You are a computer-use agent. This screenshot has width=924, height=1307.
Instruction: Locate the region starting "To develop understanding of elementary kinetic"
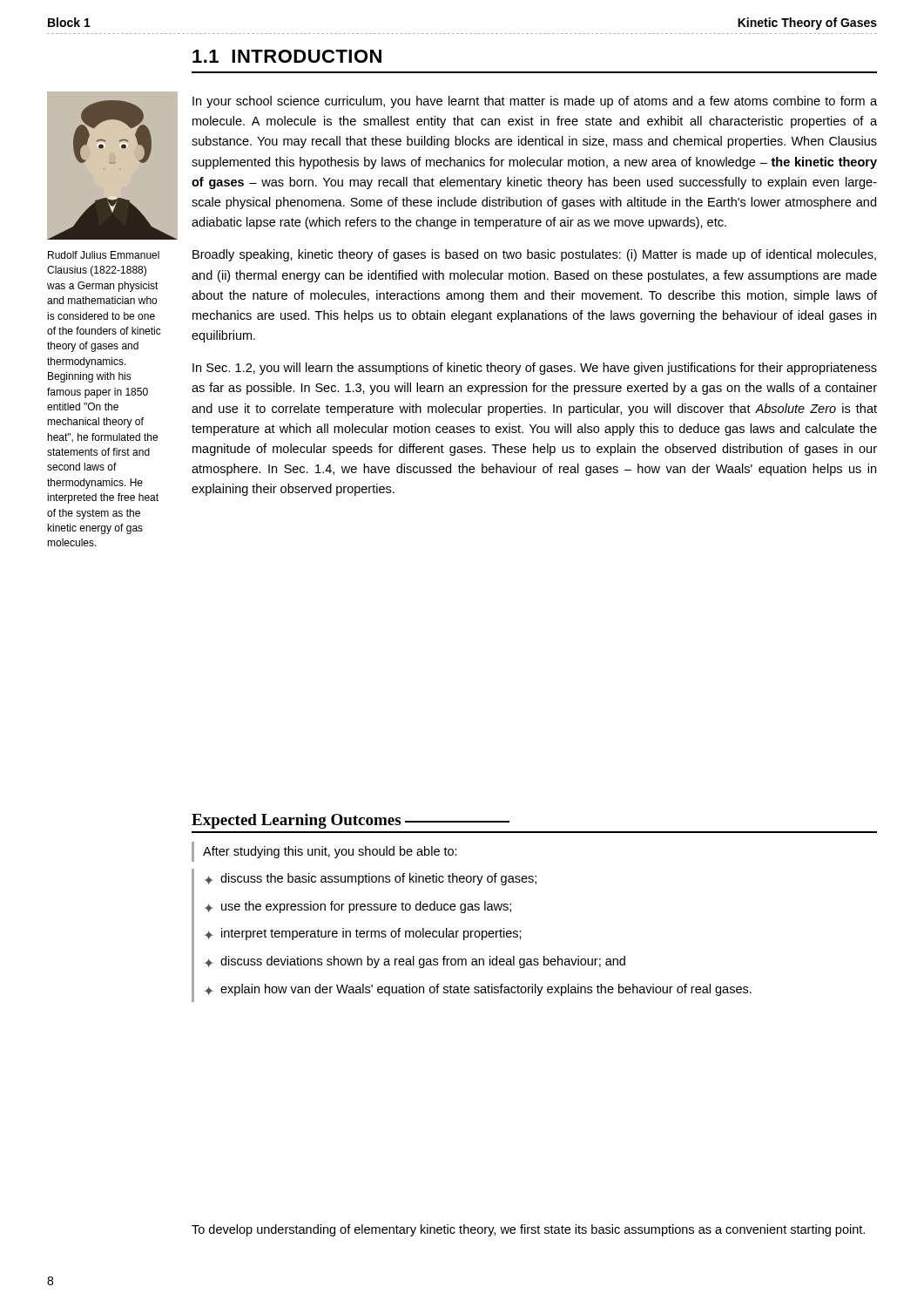click(x=529, y=1229)
